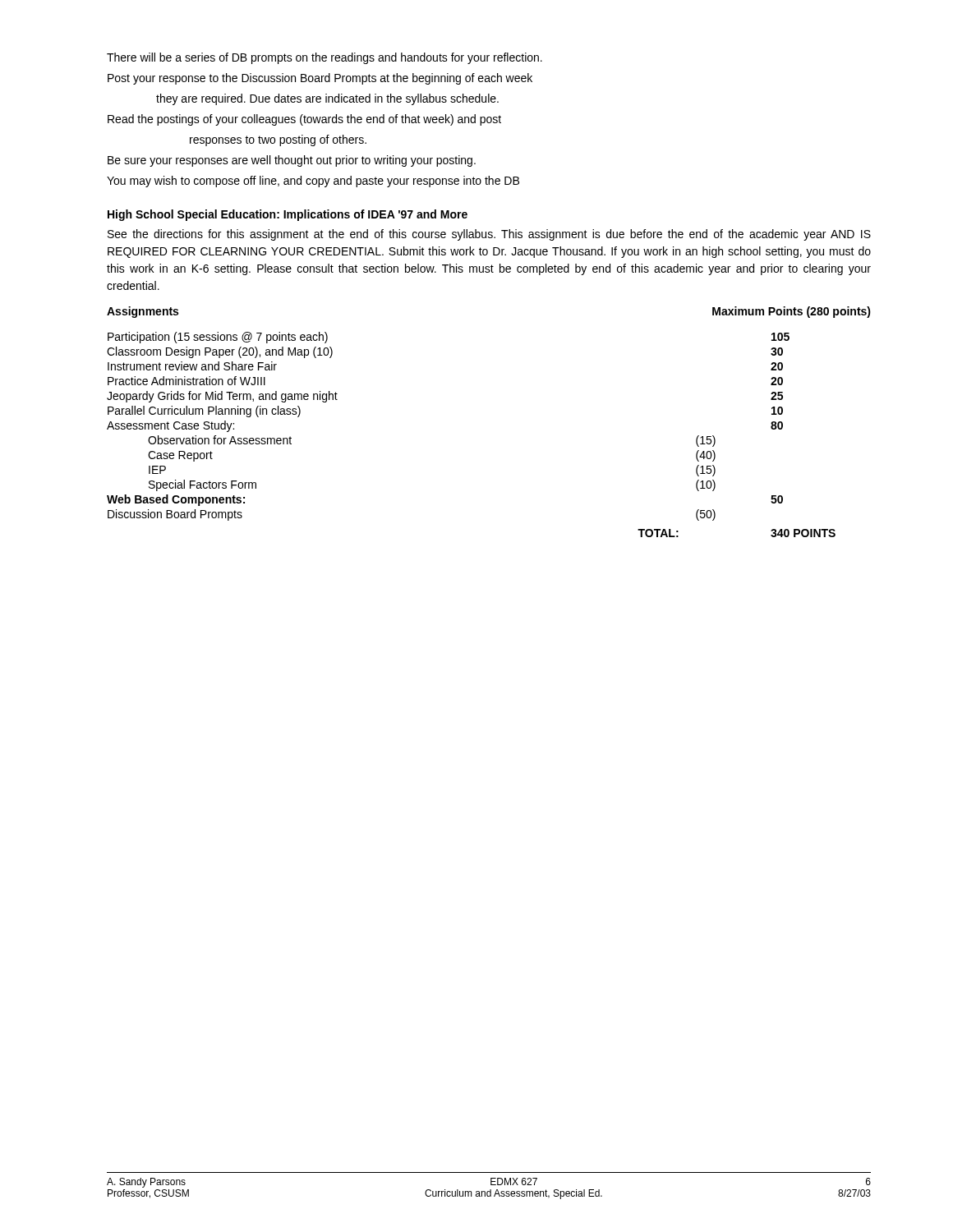Image resolution: width=953 pixels, height=1232 pixels.
Task: Click on the list item that reads "There will be a series"
Action: 325,57
